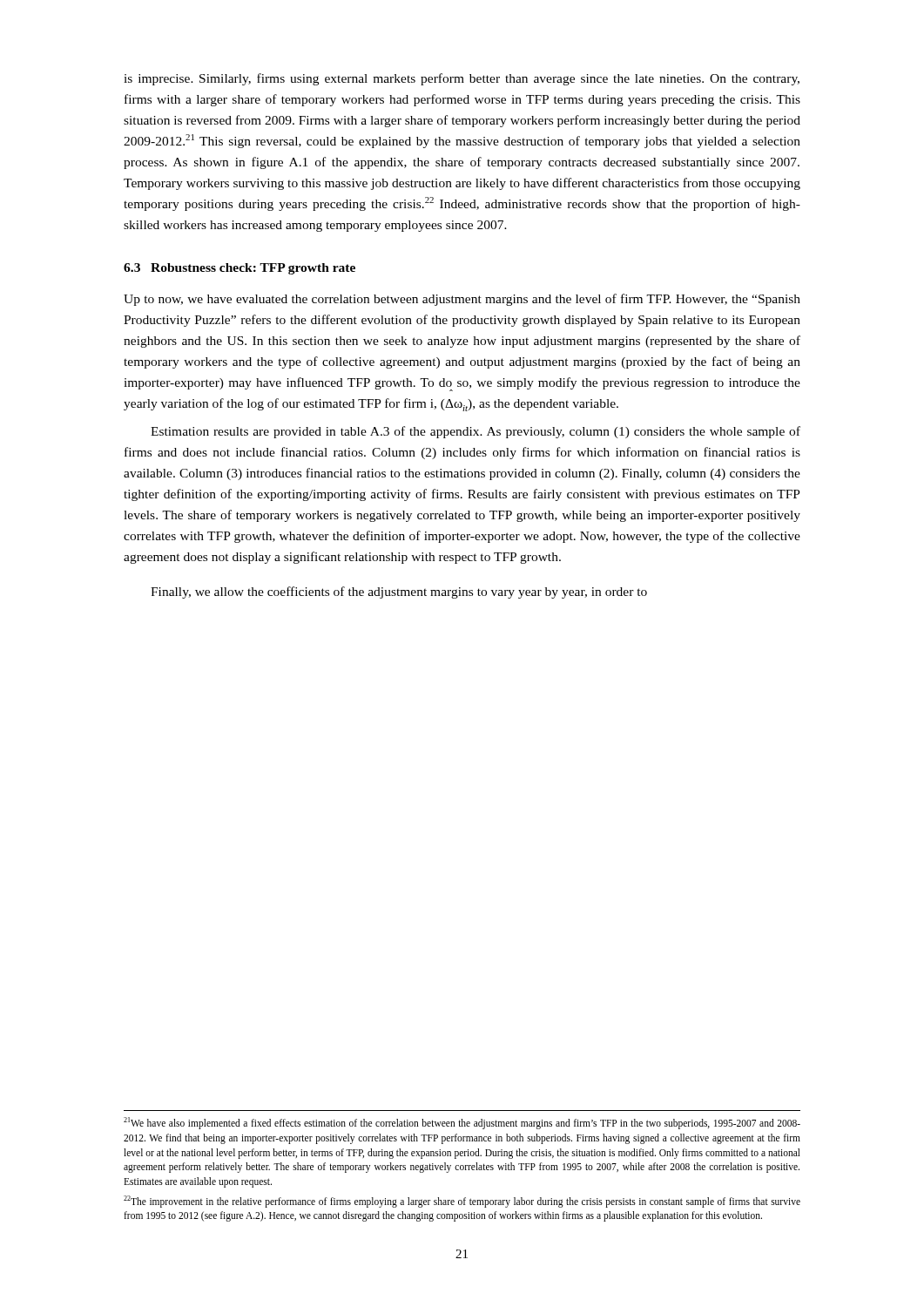The width and height of the screenshot is (924, 1307).
Task: Select the block starting "Finally, we allow"
Action: 462,591
